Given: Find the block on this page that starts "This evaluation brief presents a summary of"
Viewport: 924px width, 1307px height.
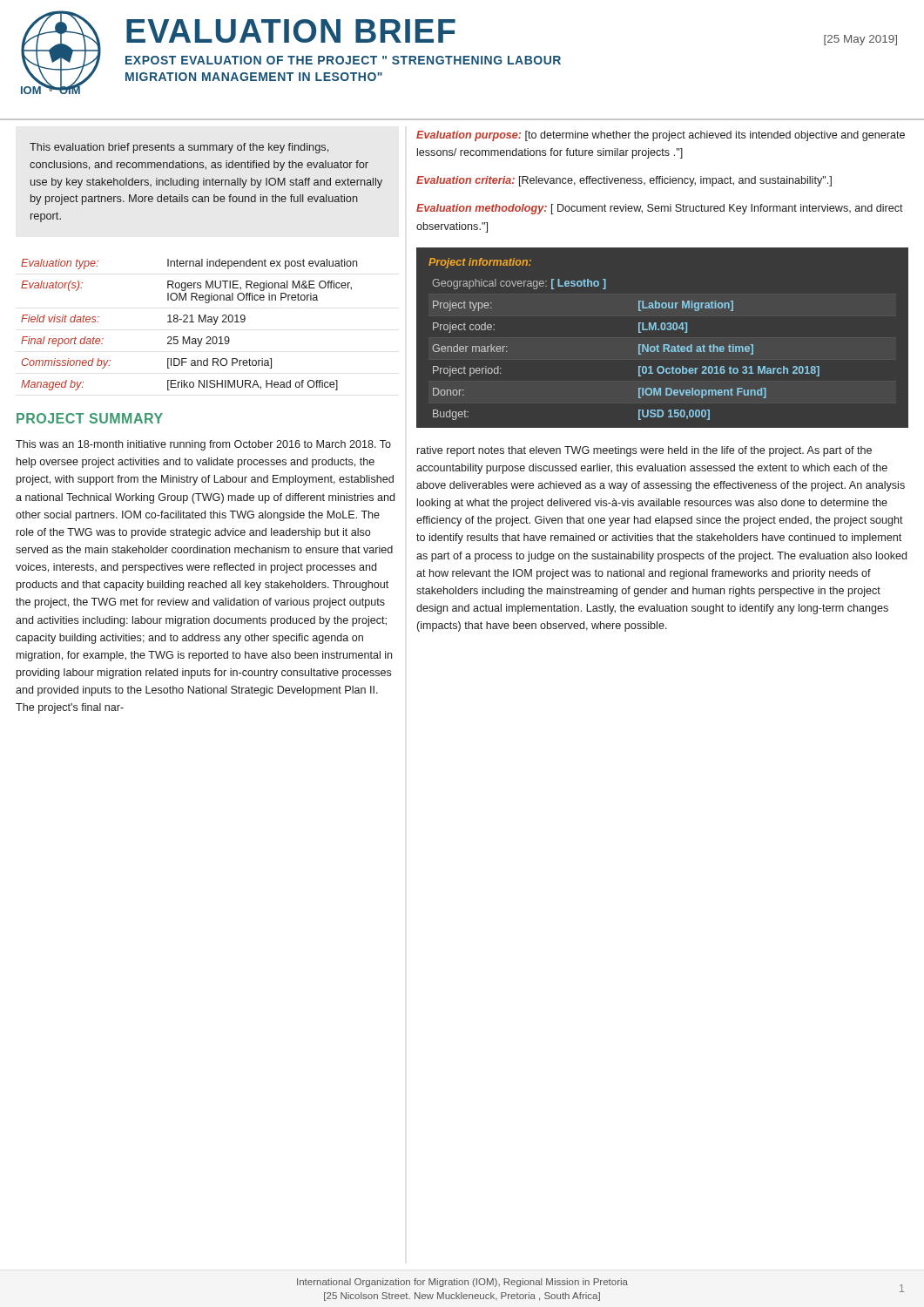Looking at the screenshot, I should 206,181.
